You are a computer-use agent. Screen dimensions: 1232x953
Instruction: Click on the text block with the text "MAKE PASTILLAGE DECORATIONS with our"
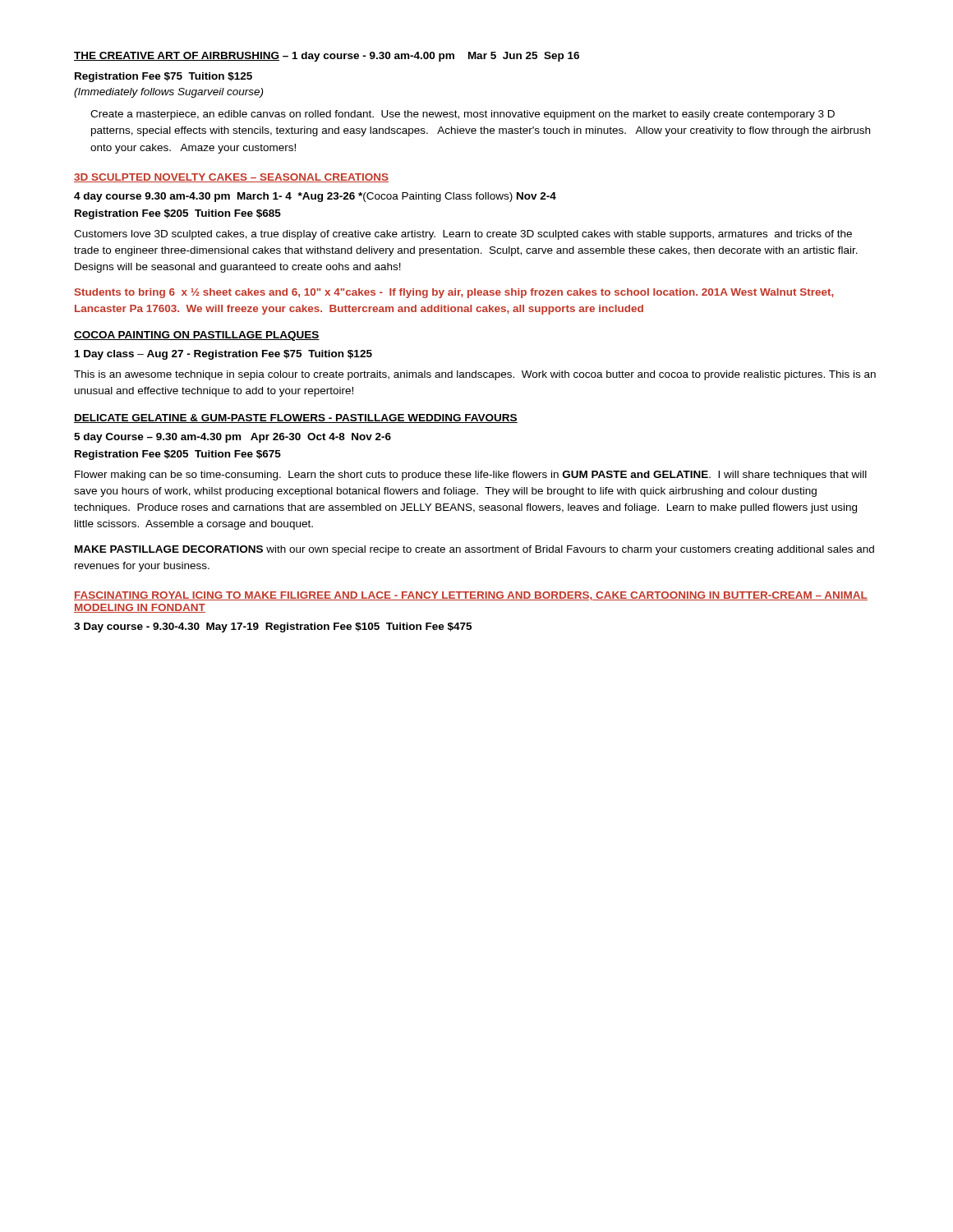point(474,557)
